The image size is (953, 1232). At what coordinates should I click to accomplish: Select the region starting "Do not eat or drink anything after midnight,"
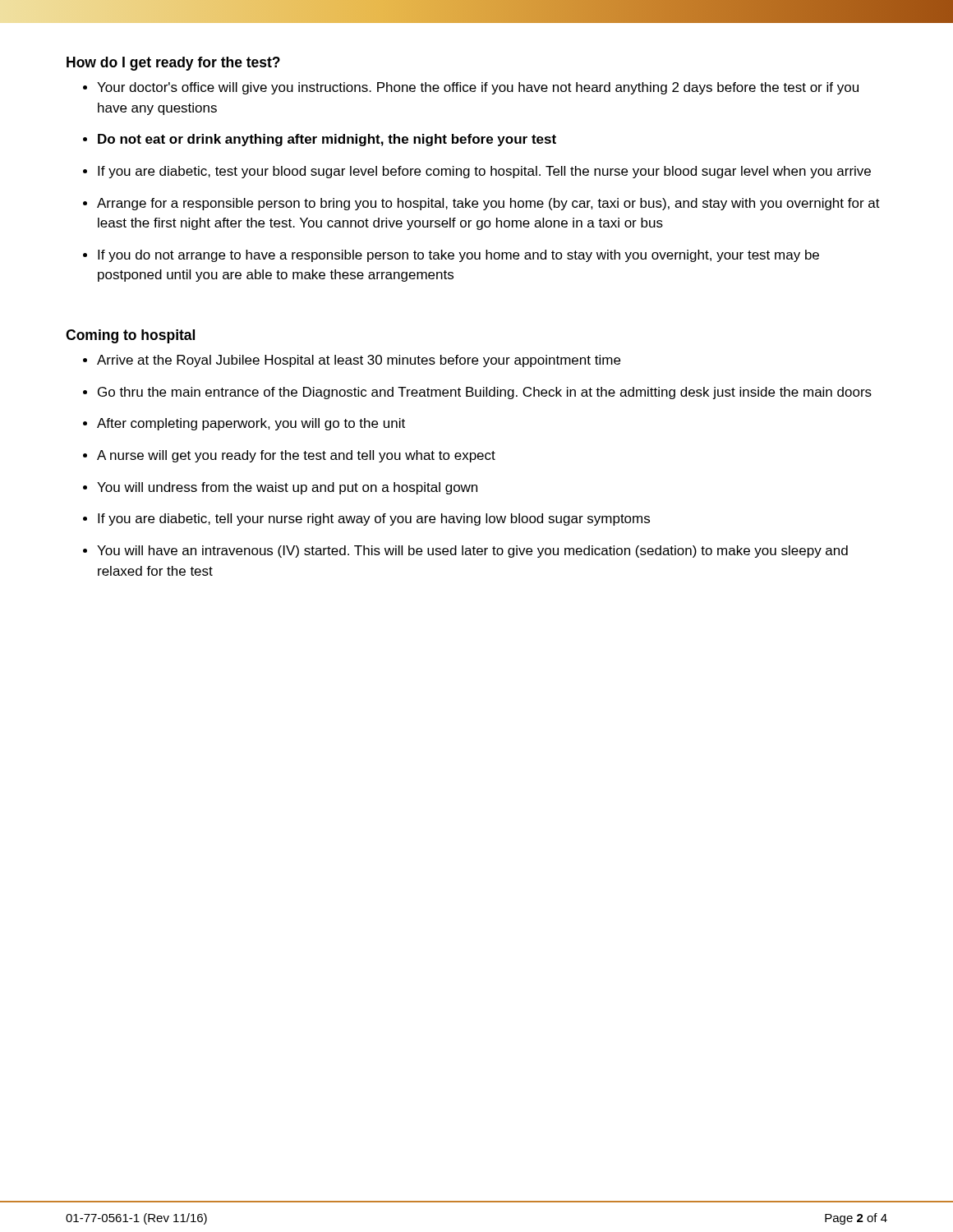[492, 140]
